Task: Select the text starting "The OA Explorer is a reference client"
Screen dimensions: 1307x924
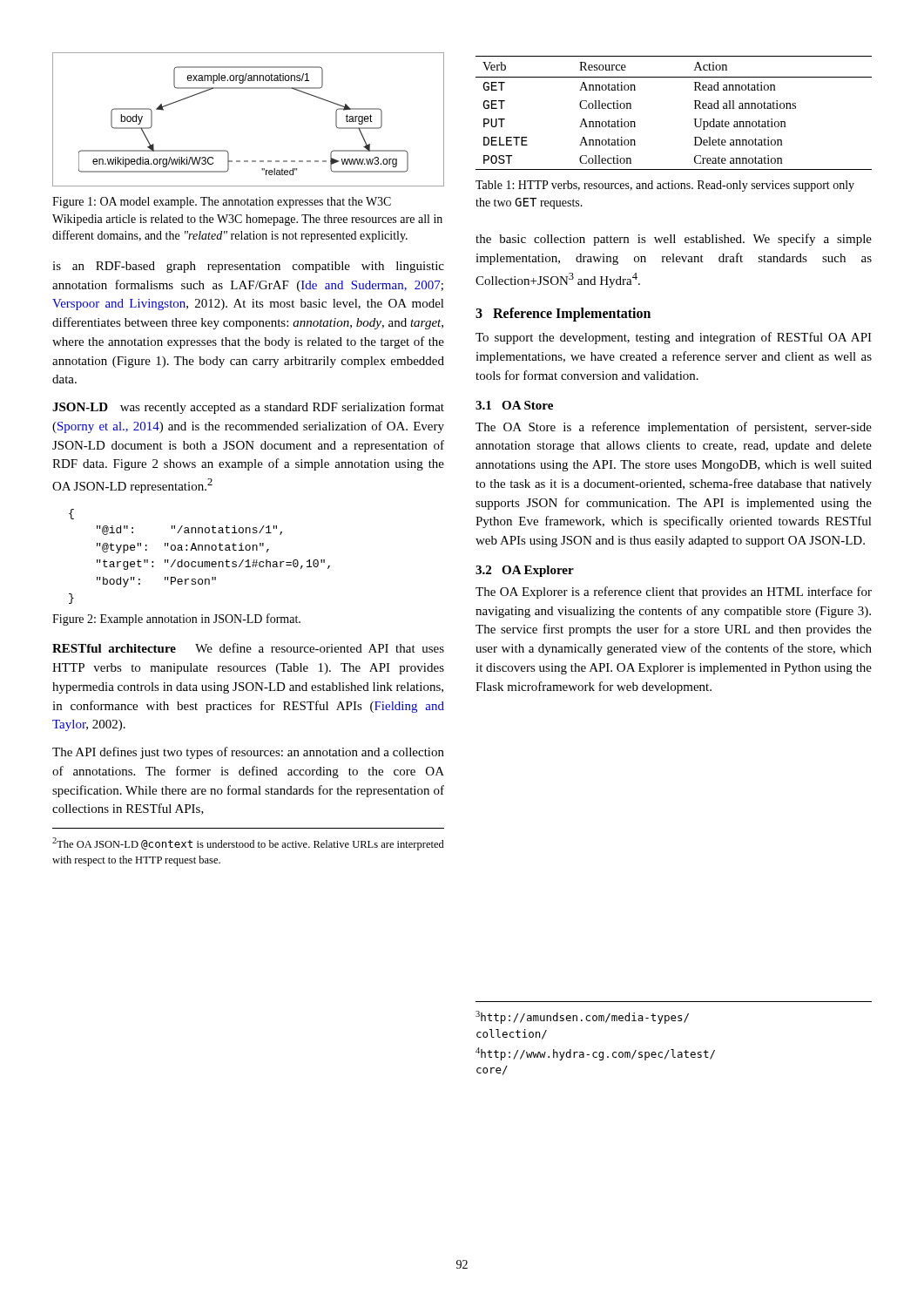Action: click(x=674, y=640)
